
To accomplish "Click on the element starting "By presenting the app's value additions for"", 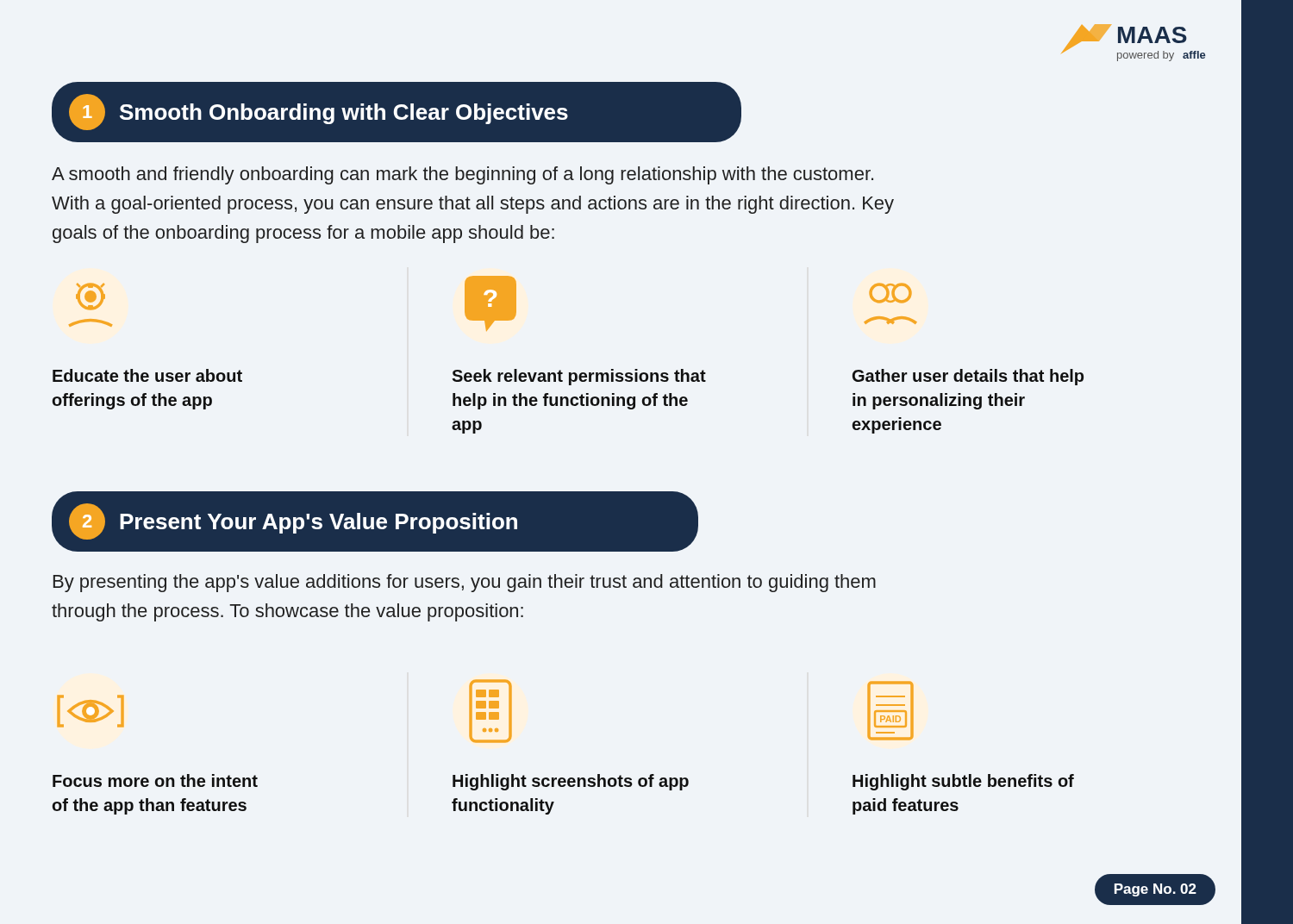I will (464, 596).
